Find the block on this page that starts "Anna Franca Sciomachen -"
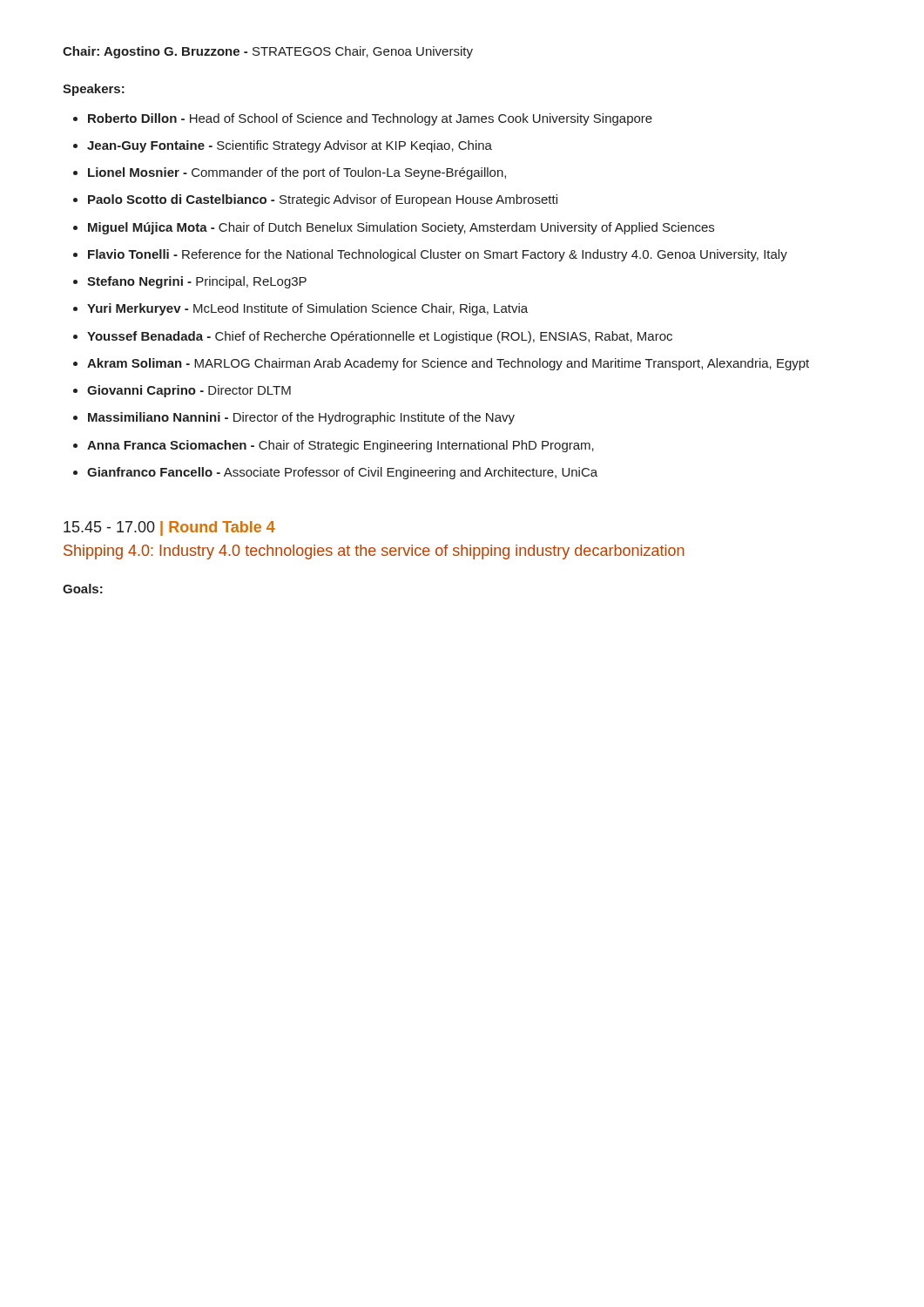Screen dimensions: 1307x924 click(341, 444)
